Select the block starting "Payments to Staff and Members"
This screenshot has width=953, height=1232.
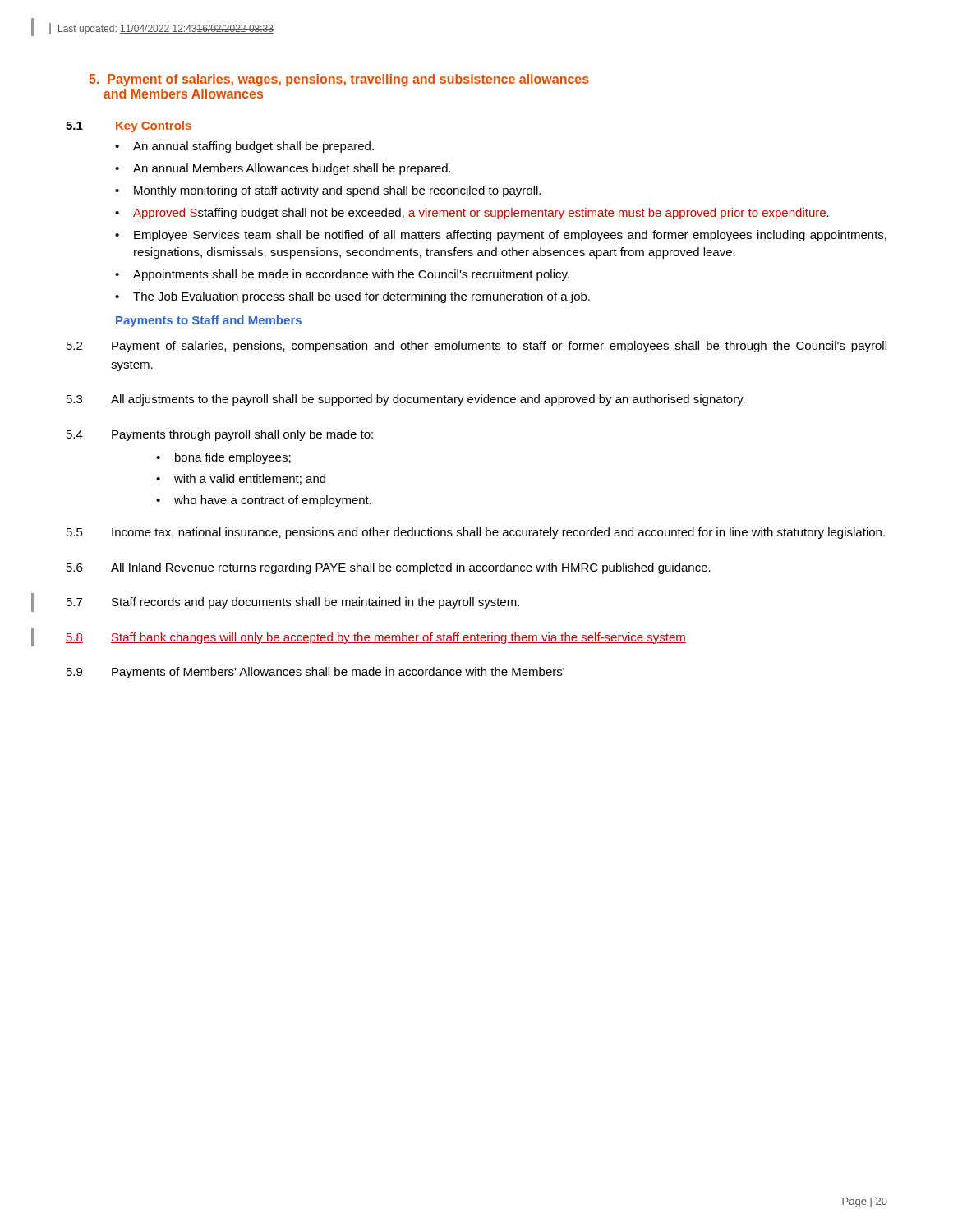point(209,320)
